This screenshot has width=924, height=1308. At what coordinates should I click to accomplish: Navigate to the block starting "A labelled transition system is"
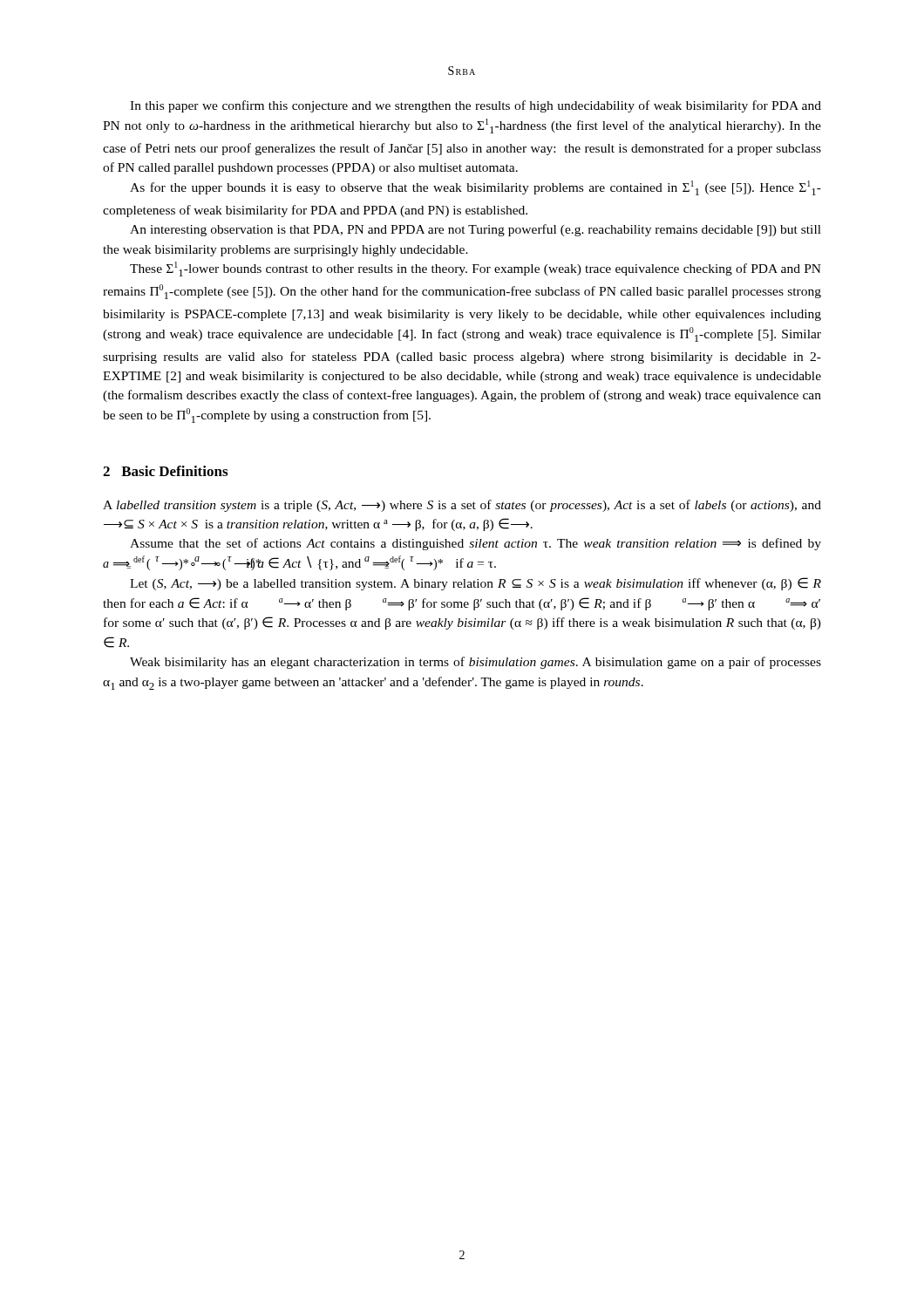tap(462, 515)
